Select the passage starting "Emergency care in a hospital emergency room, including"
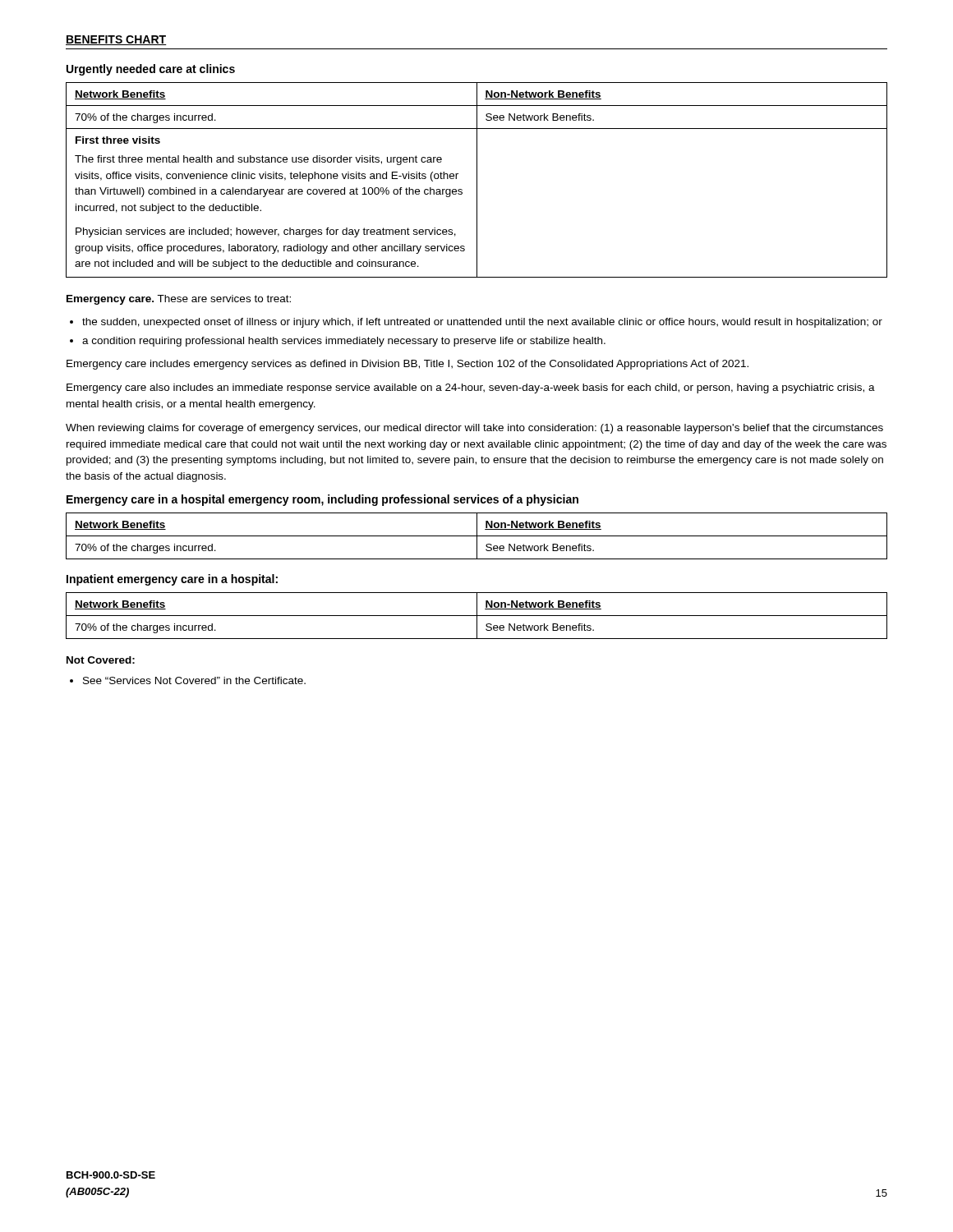This screenshot has height=1232, width=953. point(322,499)
